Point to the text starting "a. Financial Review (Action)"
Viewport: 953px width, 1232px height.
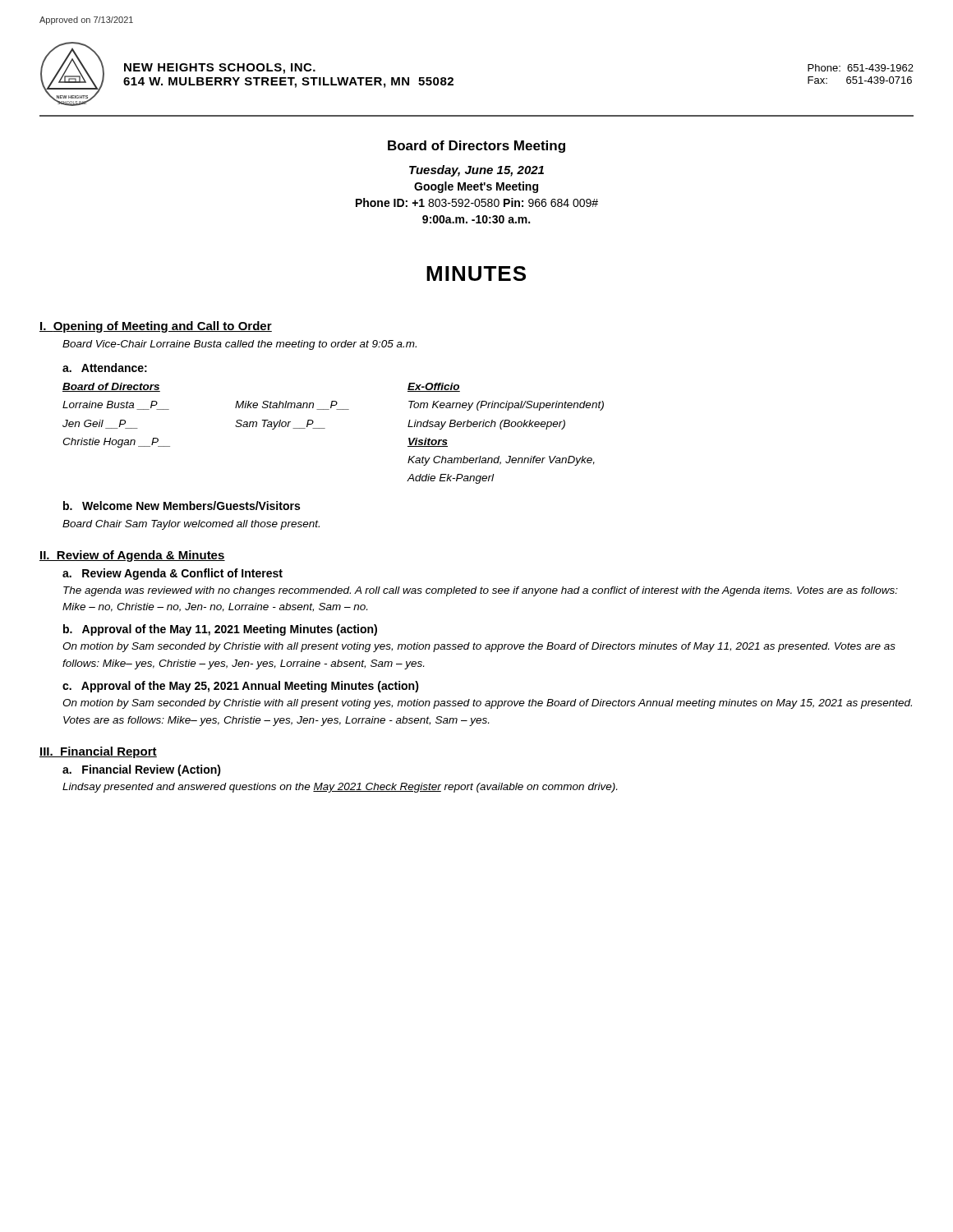pyautogui.click(x=142, y=770)
